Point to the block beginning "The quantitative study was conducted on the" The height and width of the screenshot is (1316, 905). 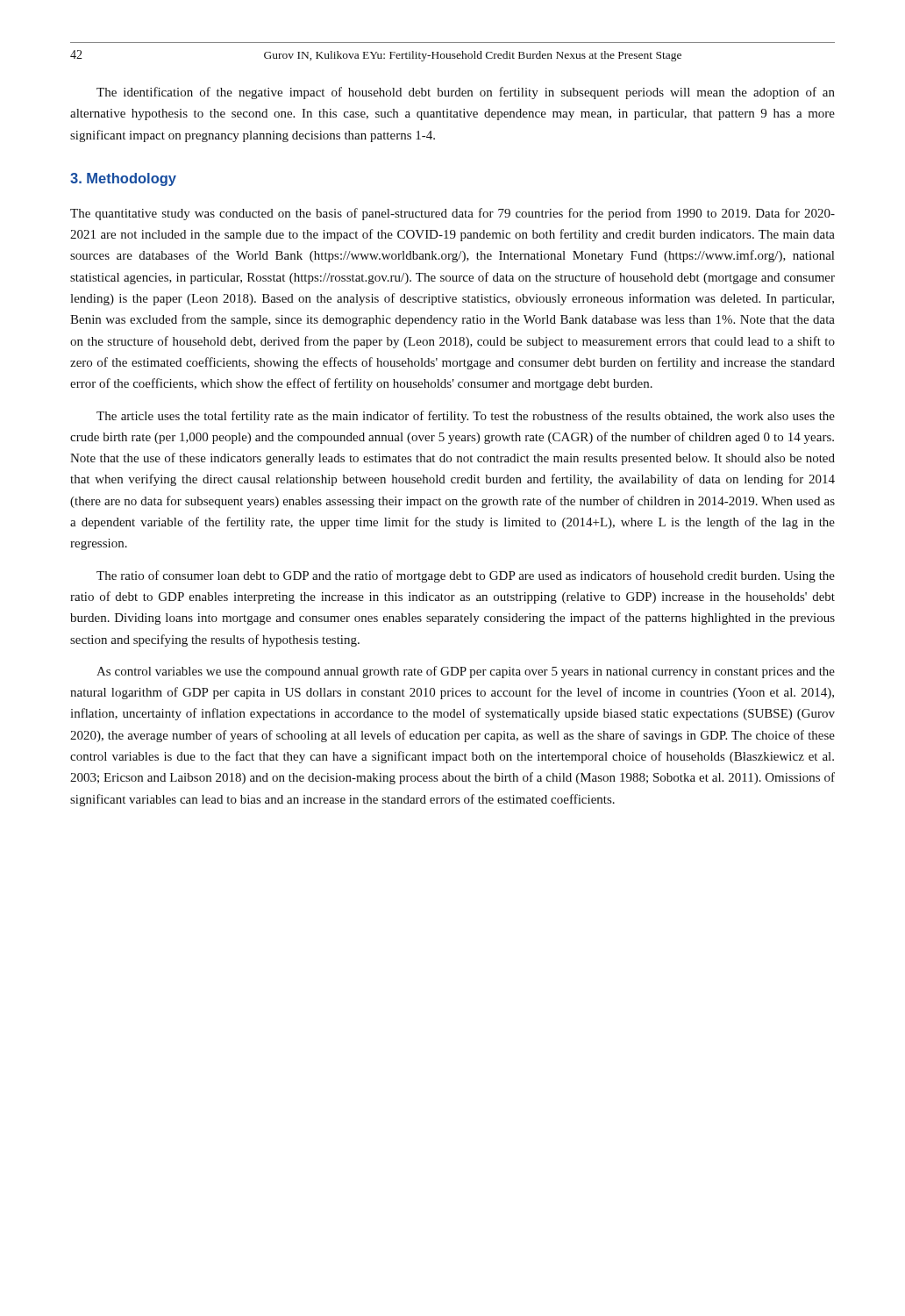click(452, 298)
